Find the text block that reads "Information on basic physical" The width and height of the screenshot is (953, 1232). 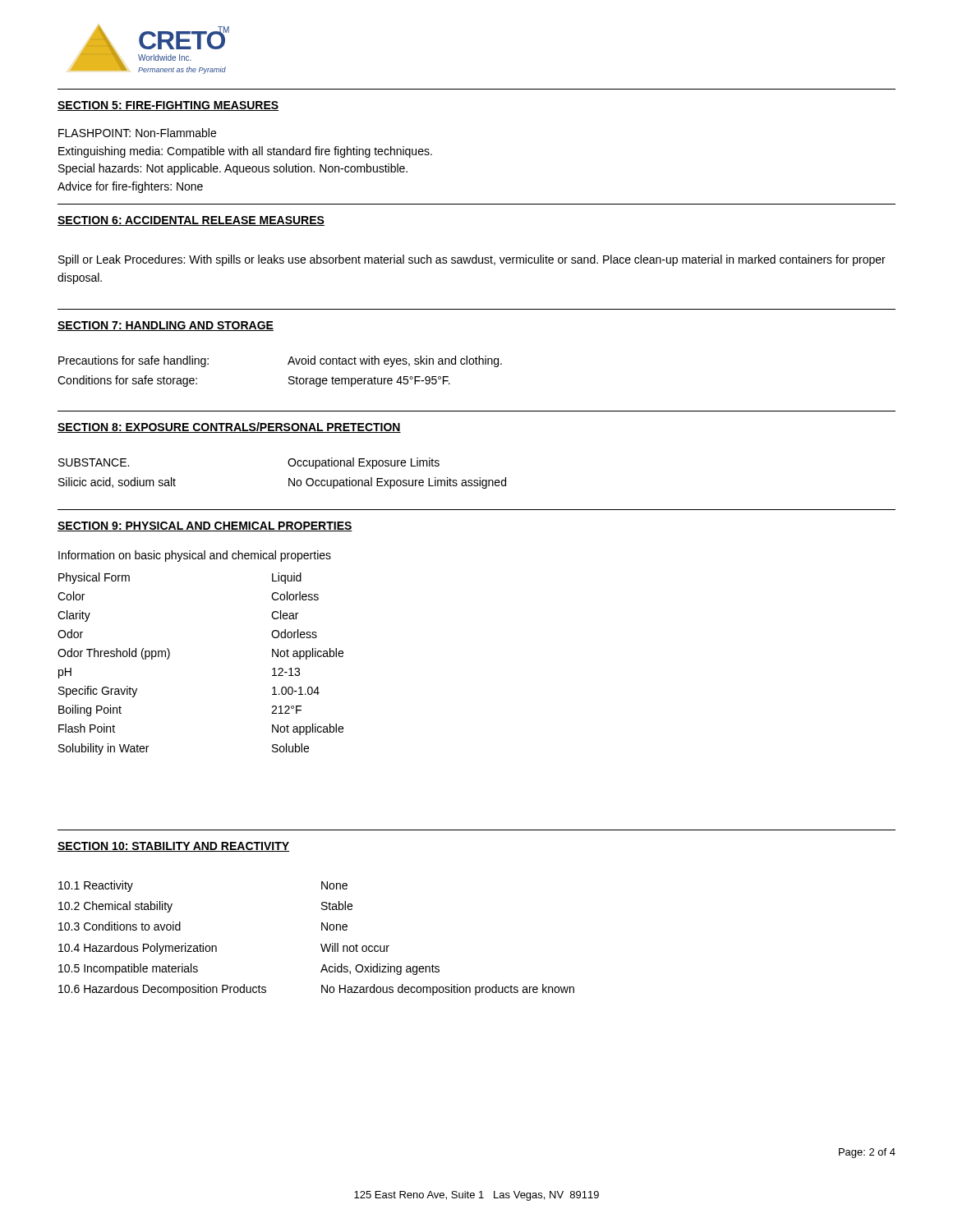click(195, 556)
